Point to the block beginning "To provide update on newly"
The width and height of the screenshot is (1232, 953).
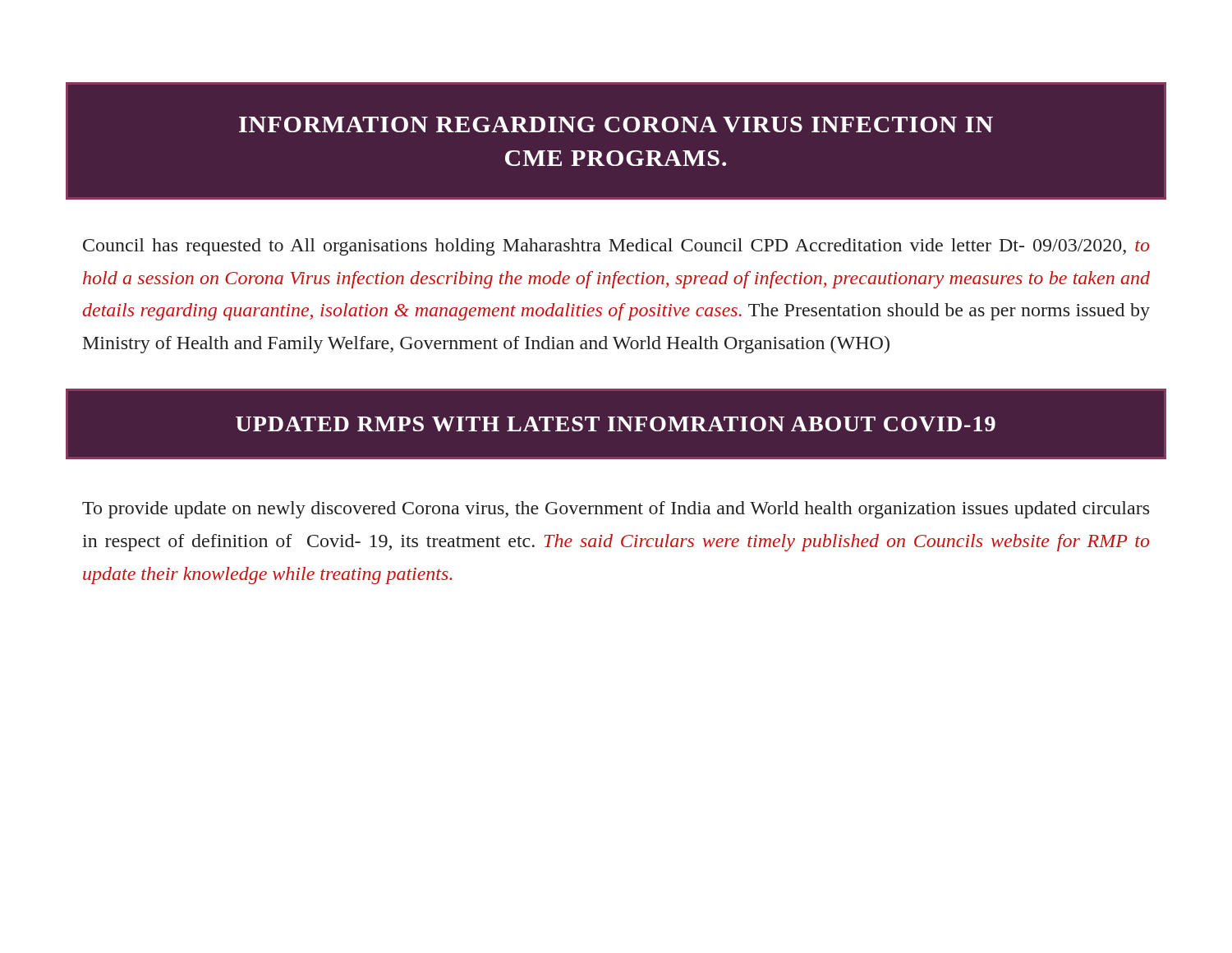click(x=616, y=541)
